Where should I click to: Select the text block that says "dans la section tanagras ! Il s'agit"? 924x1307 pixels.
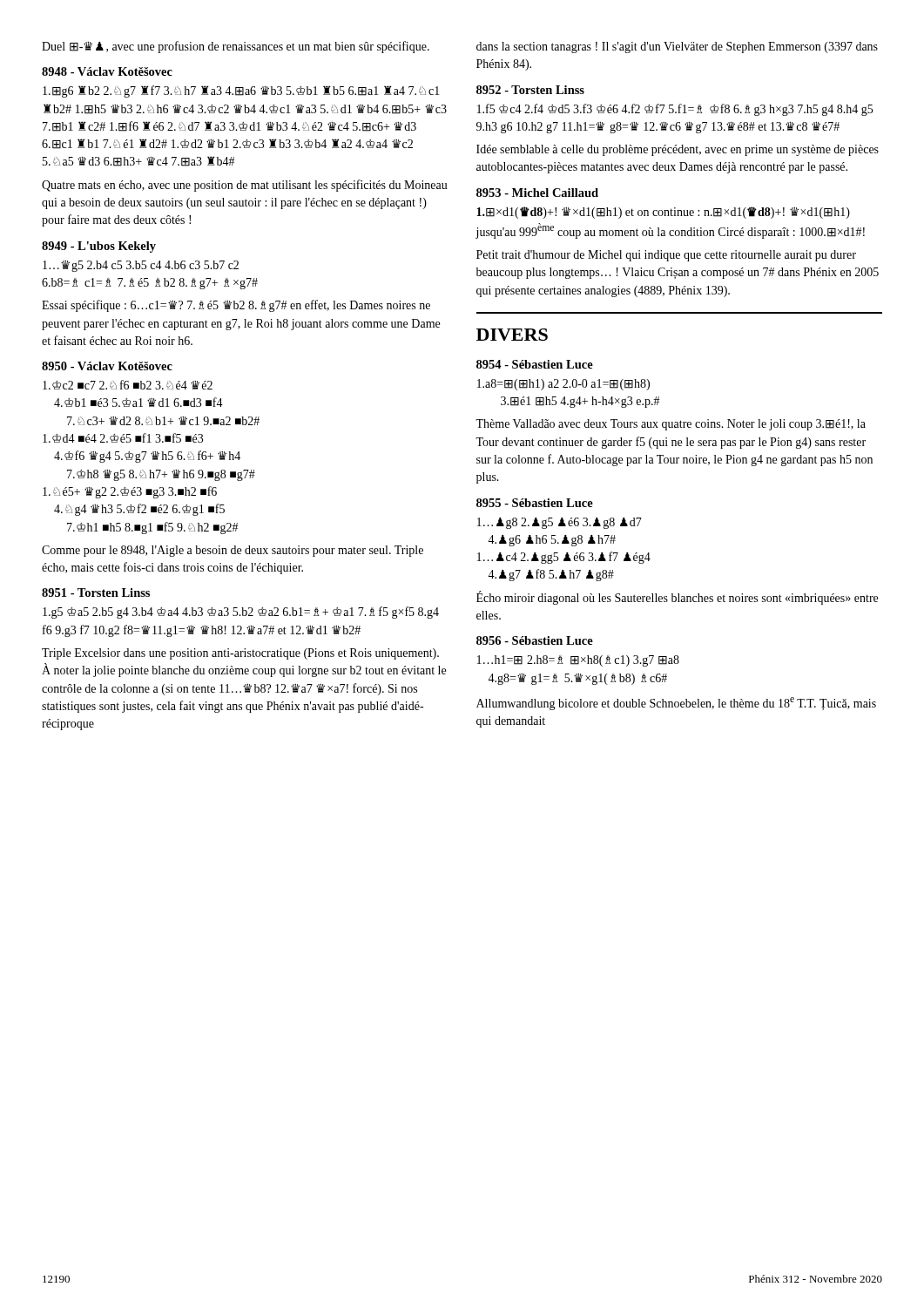click(x=679, y=56)
